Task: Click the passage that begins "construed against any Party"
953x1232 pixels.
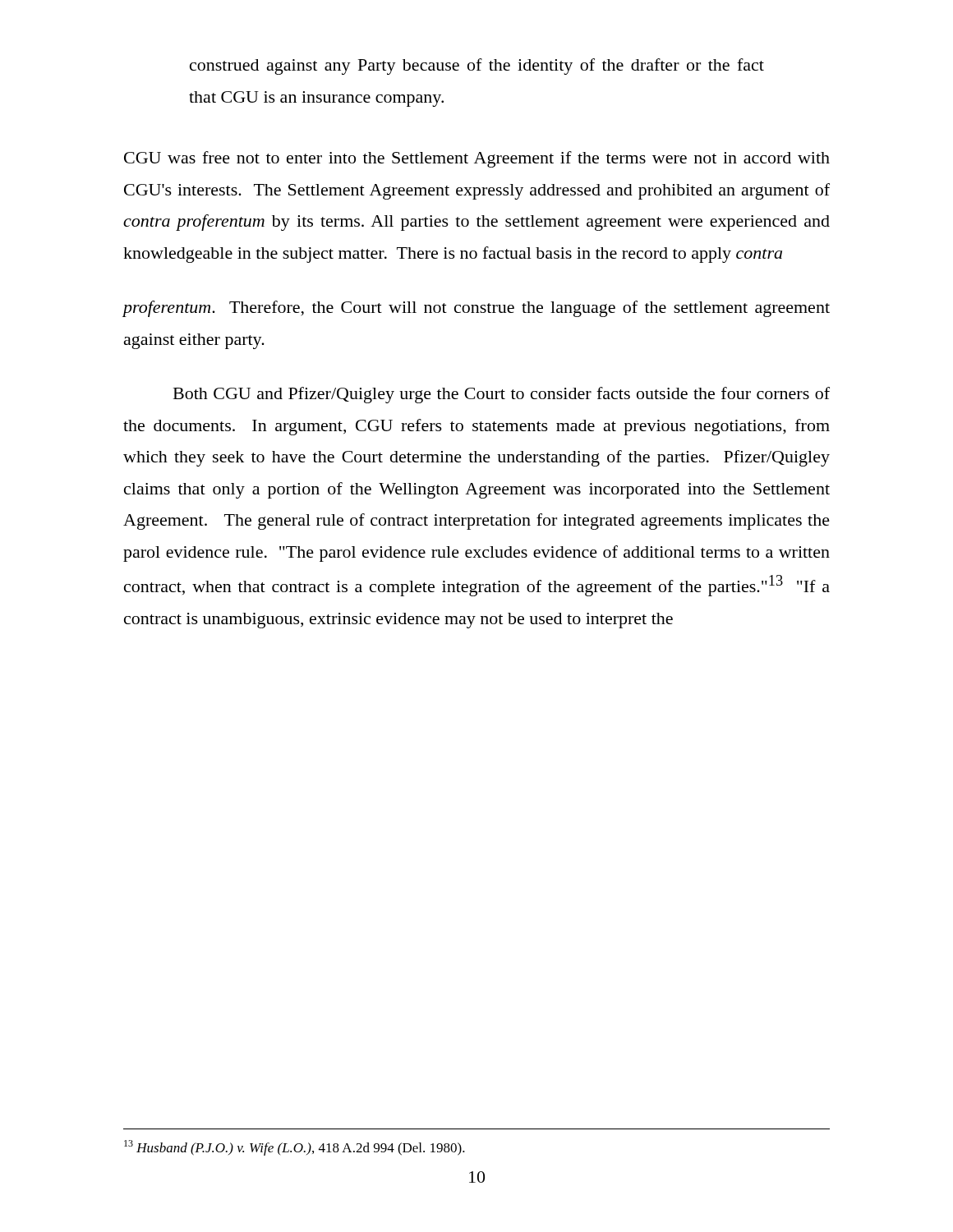Action: (x=476, y=80)
